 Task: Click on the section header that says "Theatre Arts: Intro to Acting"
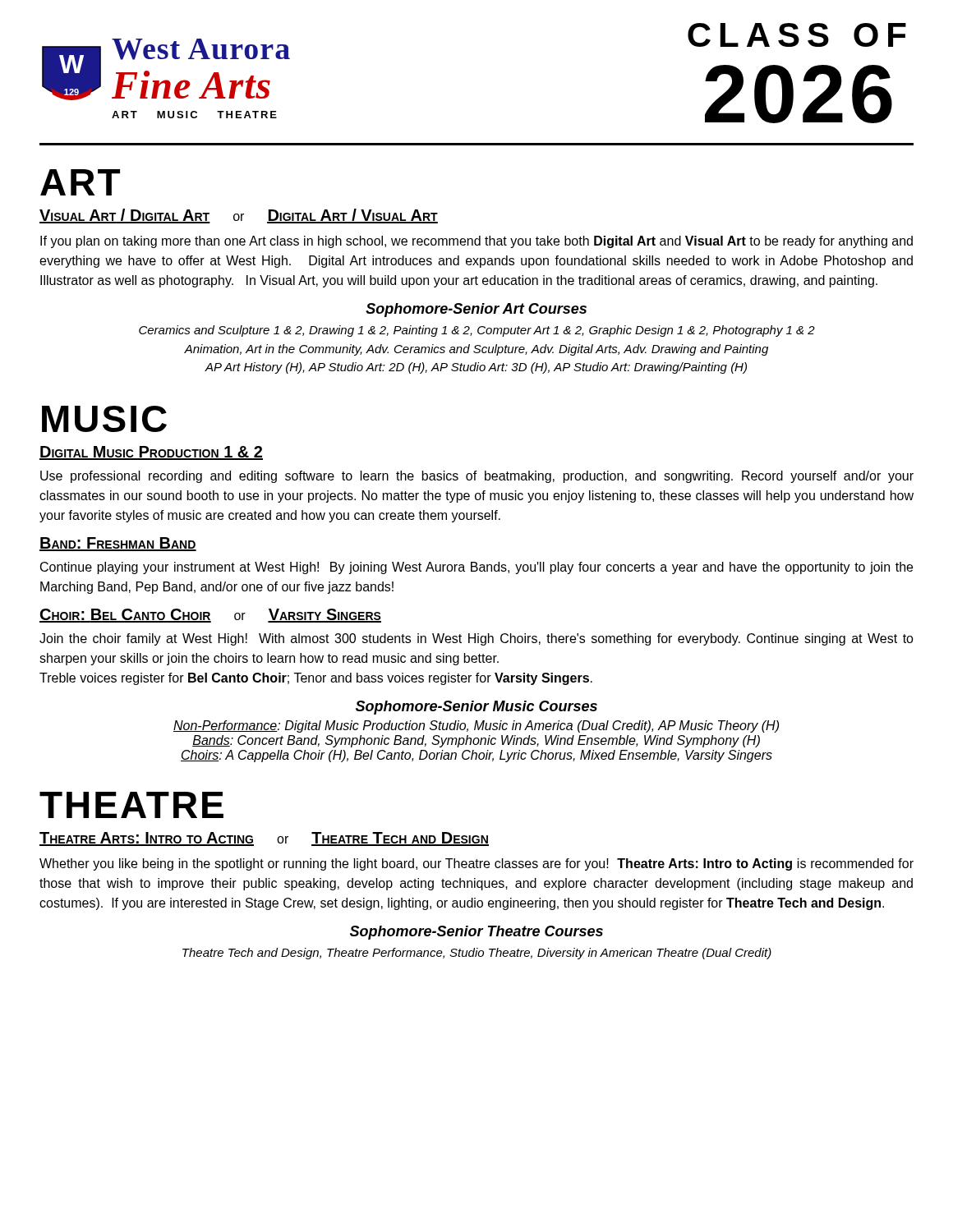coord(264,838)
